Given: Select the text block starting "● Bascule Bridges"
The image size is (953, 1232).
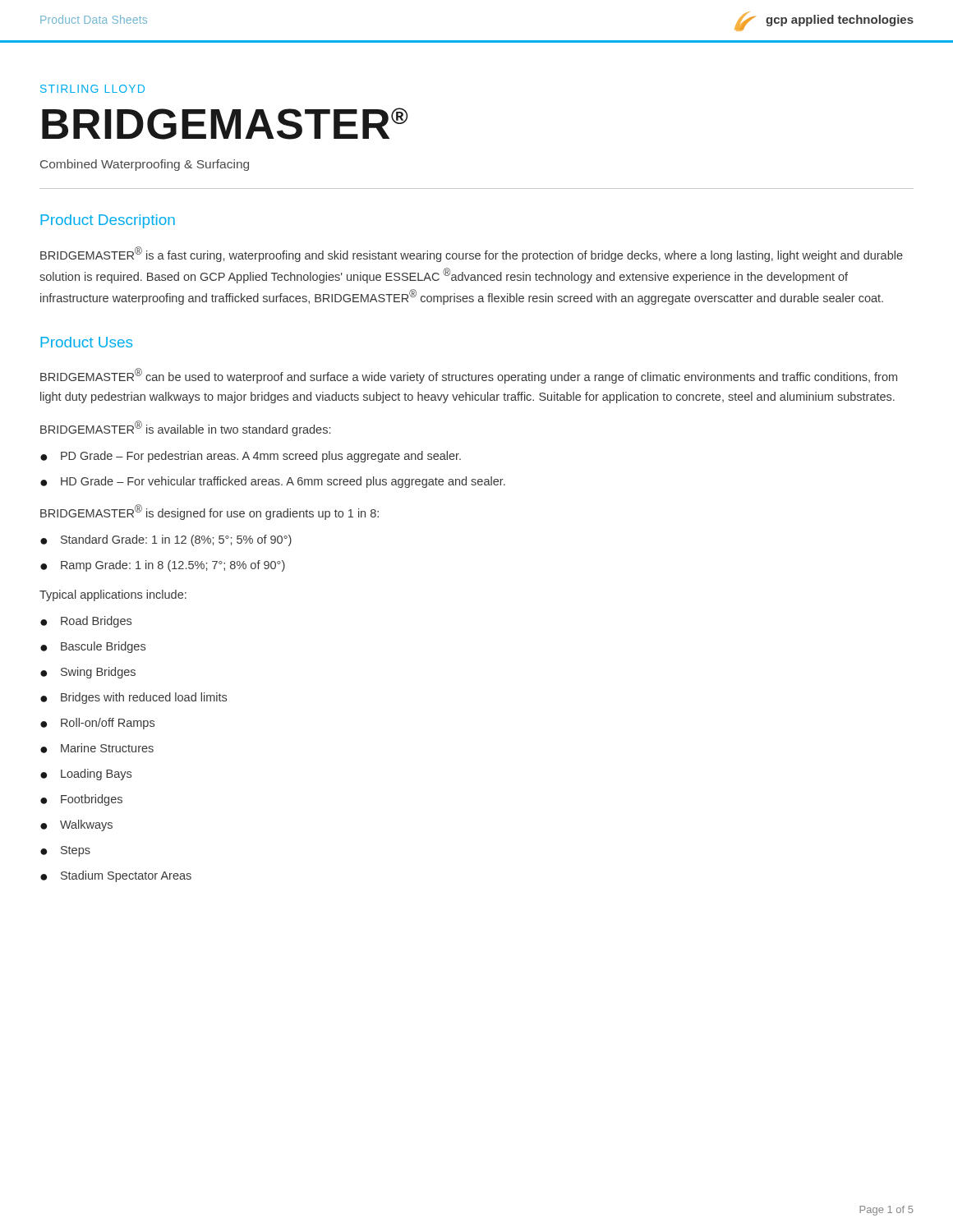Looking at the screenshot, I should click(x=93, y=648).
